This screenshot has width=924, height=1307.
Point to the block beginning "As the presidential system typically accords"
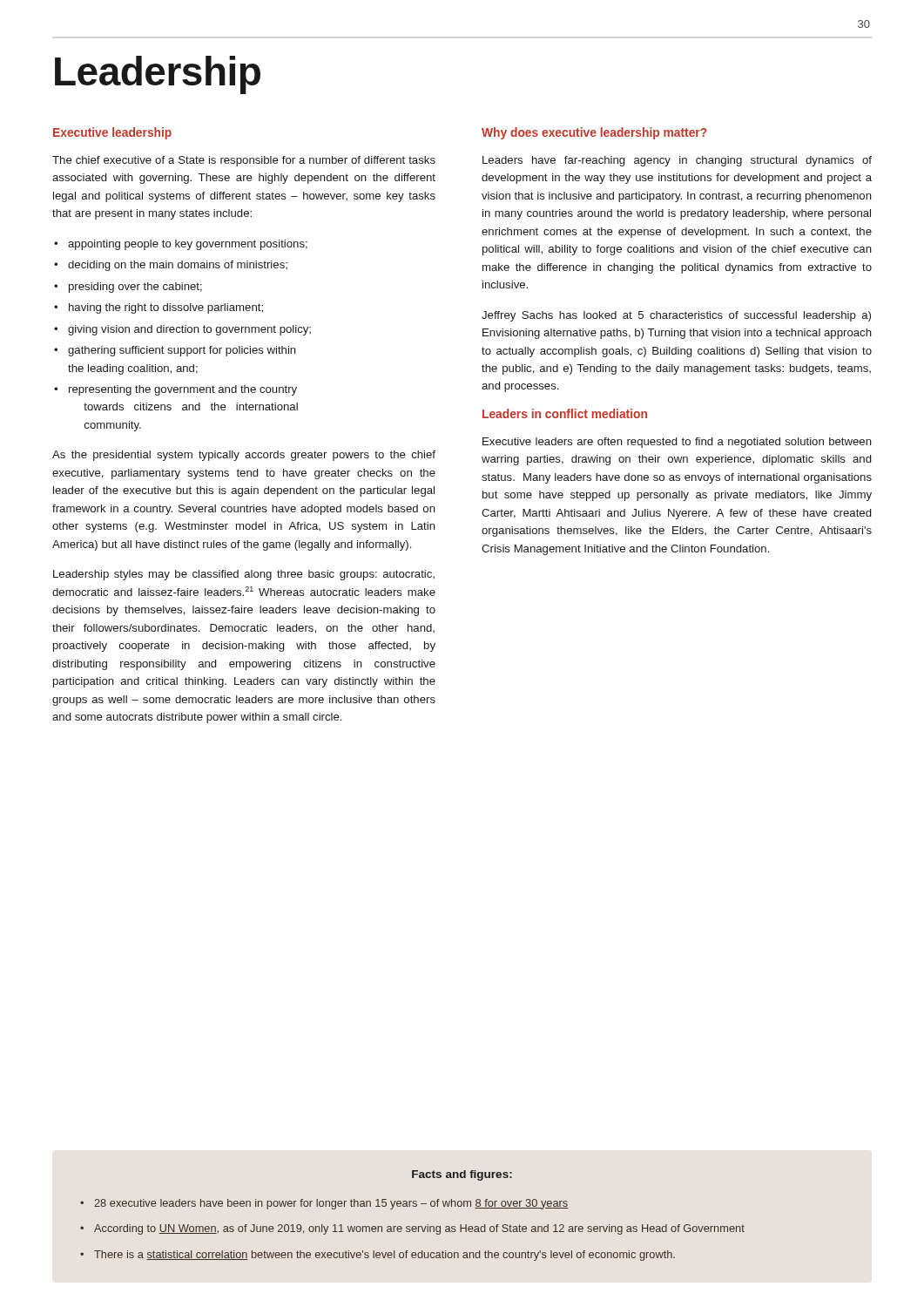(x=244, y=499)
